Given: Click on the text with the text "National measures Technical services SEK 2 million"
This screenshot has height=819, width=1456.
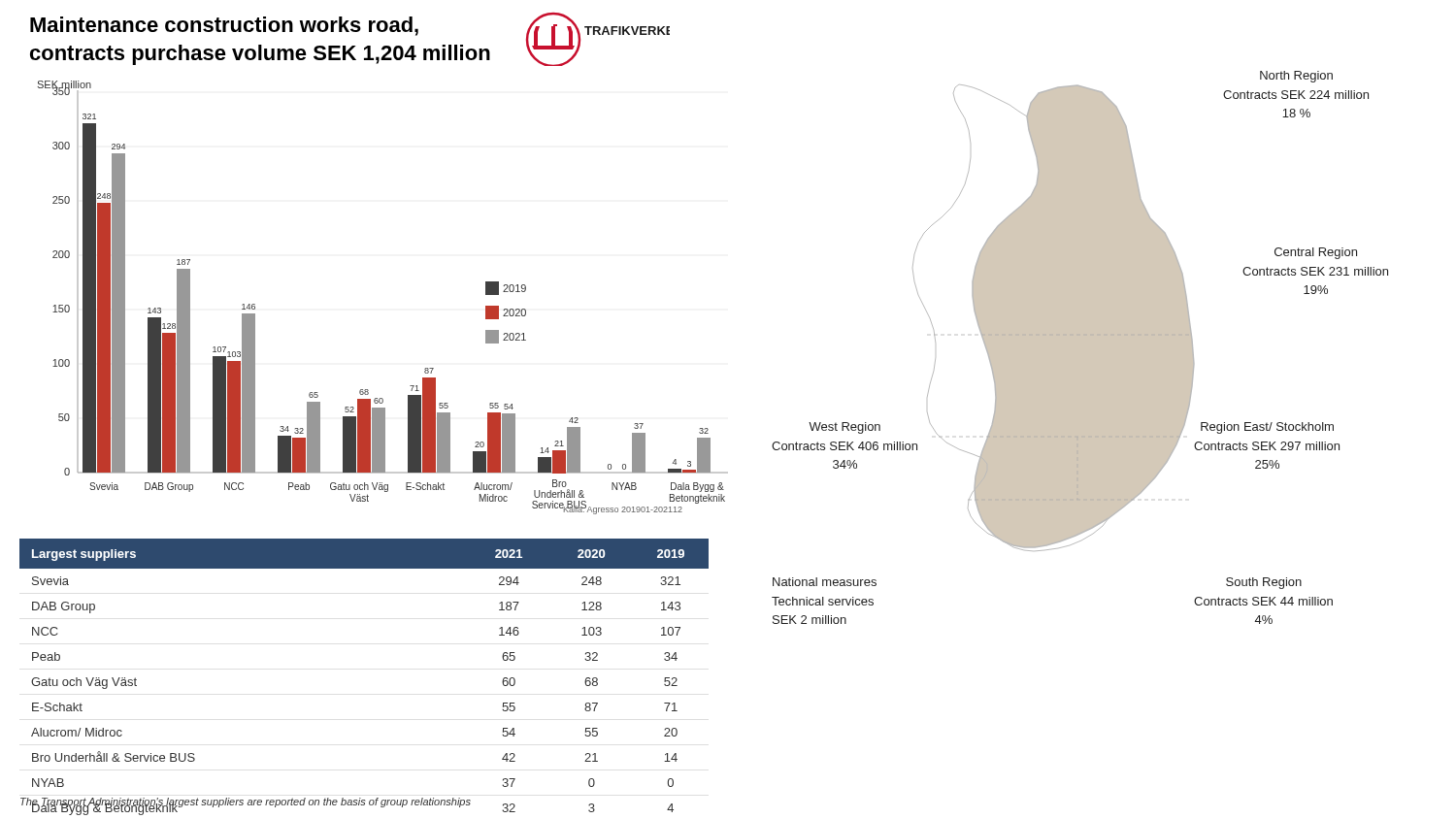Looking at the screenshot, I should tap(824, 601).
